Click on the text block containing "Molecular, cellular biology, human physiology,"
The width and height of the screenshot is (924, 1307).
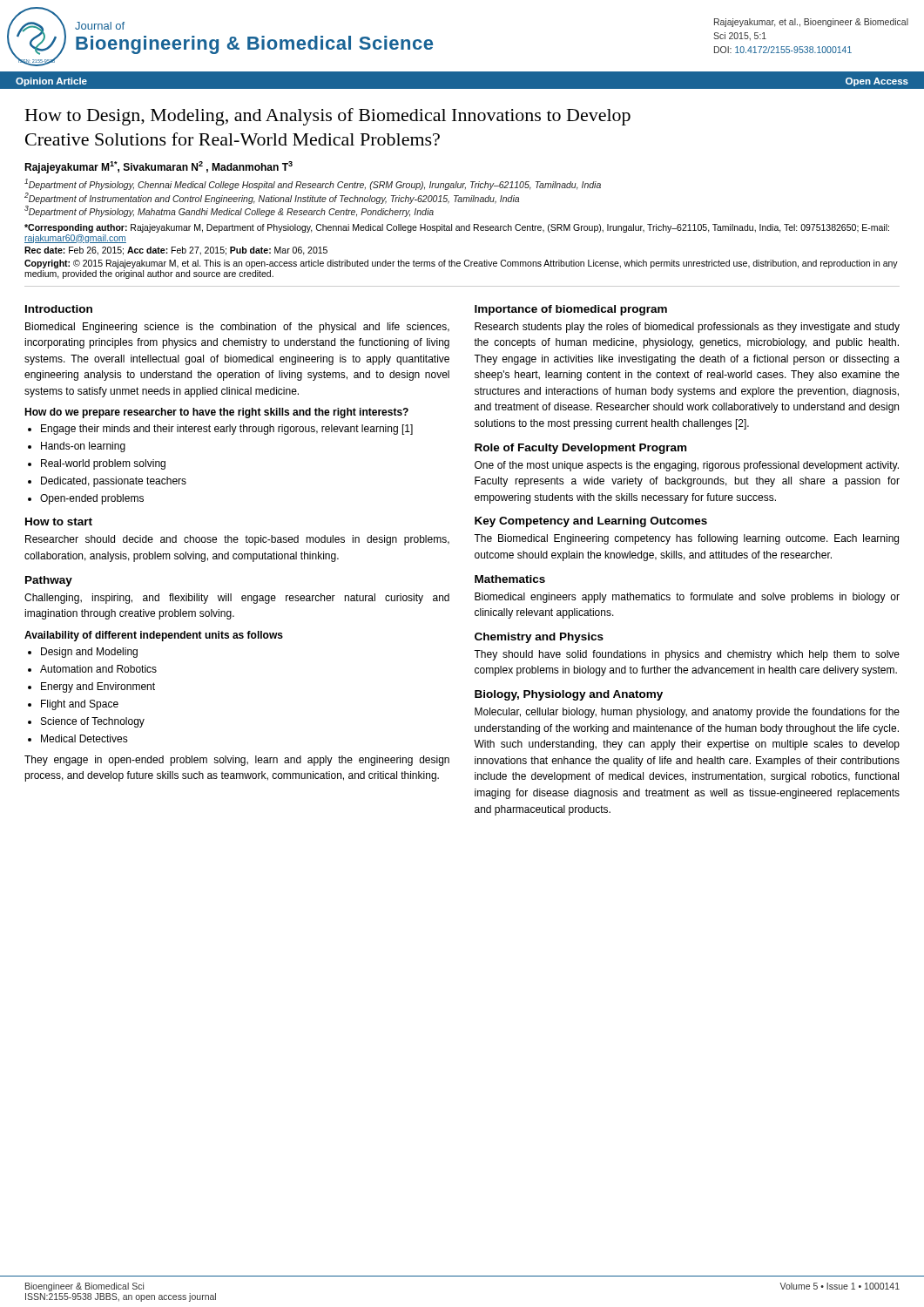[x=687, y=761]
